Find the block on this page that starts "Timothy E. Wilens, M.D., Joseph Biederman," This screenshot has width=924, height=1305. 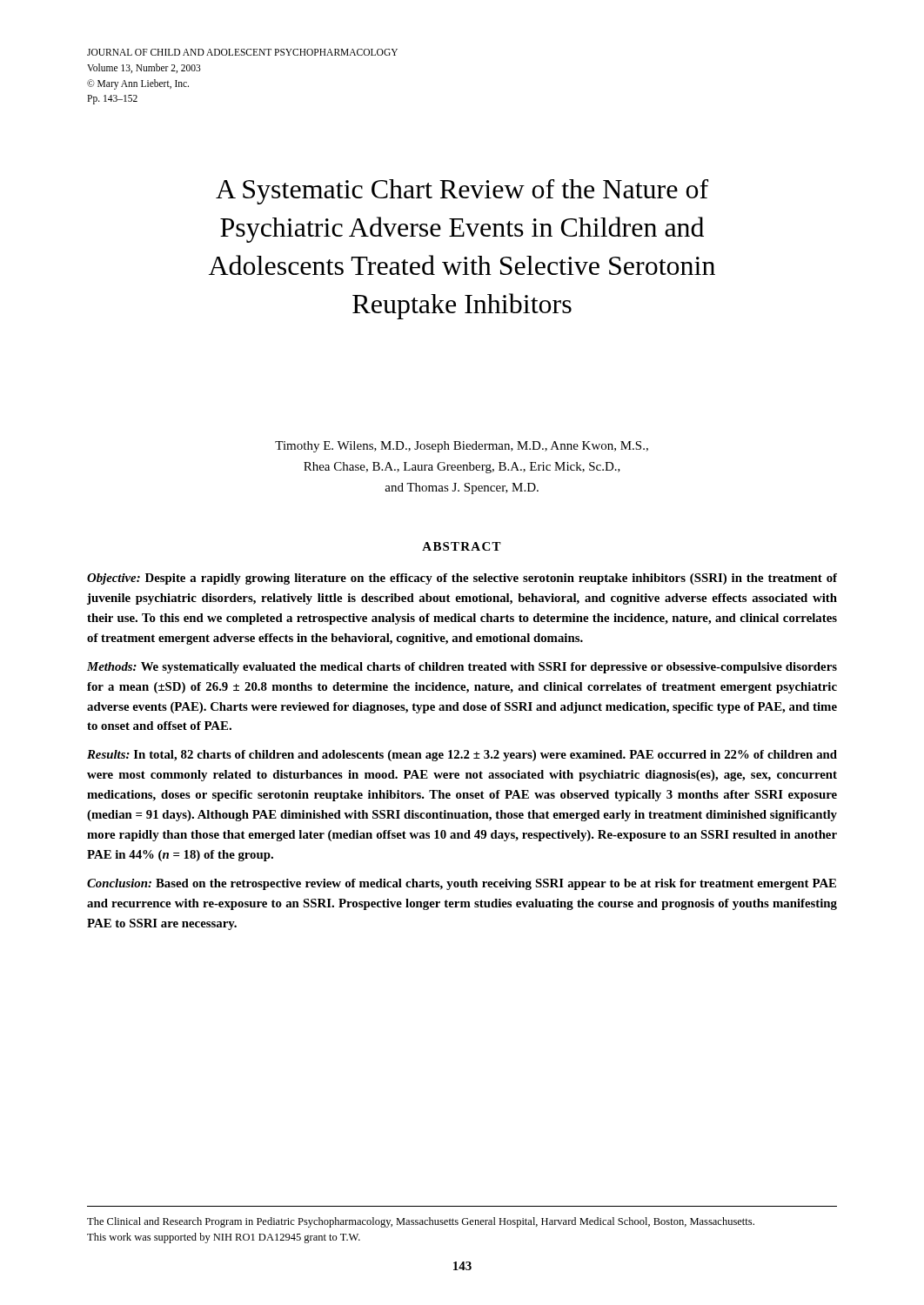462,466
